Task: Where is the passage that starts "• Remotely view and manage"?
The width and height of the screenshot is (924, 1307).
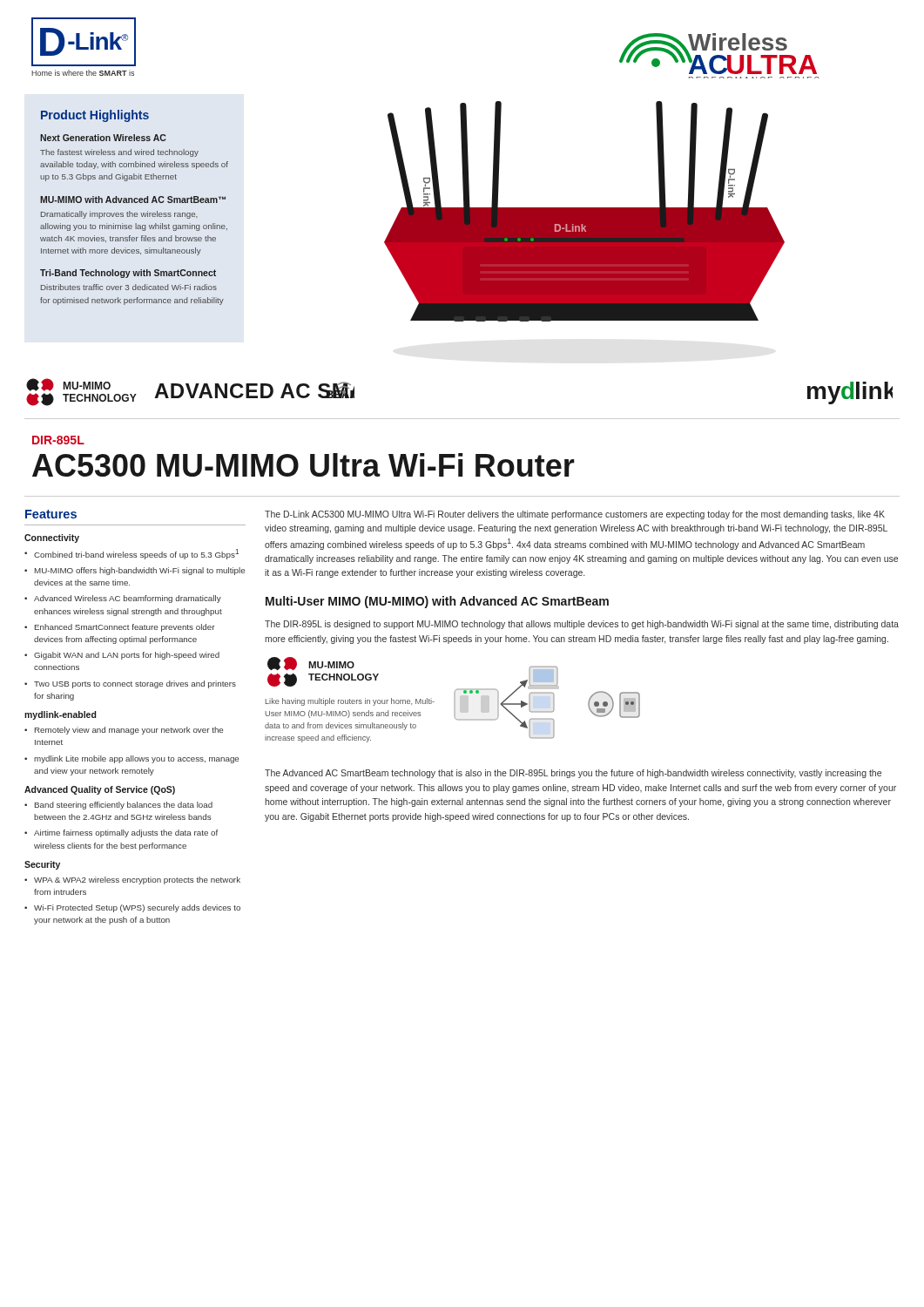Action: [124, 736]
